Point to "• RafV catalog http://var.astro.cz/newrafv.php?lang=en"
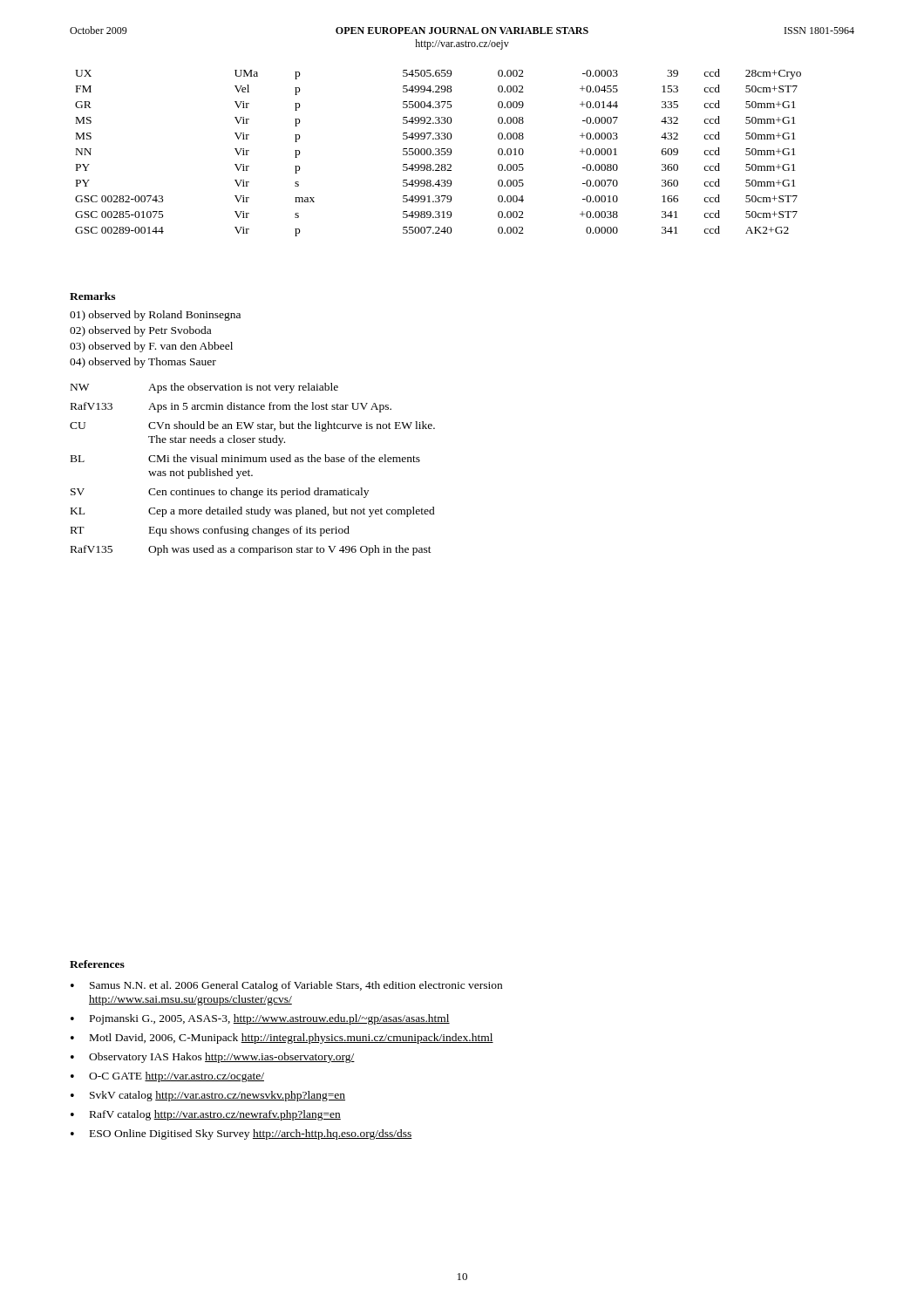This screenshot has width=924, height=1308. pos(205,1114)
